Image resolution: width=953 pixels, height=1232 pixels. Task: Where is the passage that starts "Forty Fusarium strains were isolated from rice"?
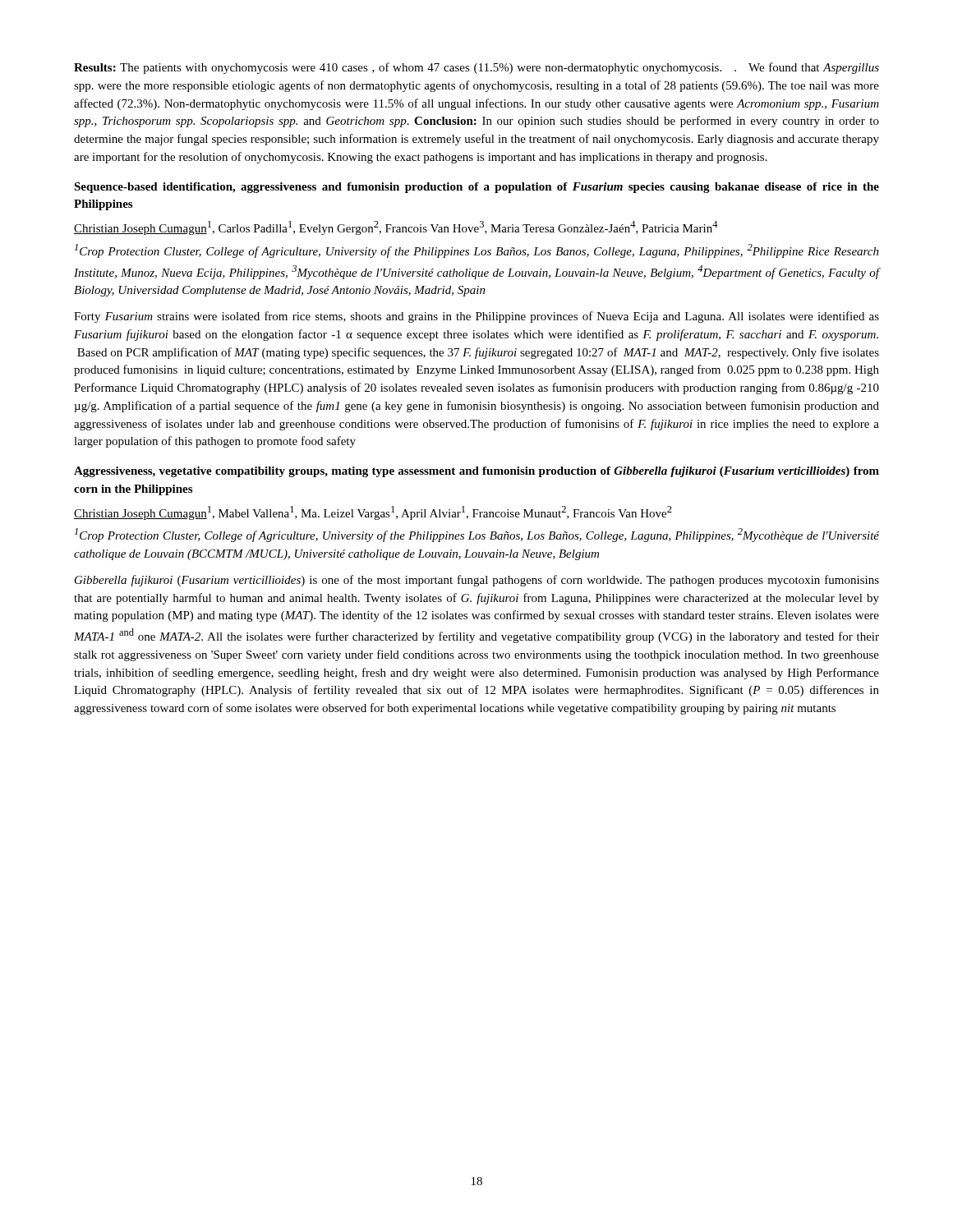(476, 379)
